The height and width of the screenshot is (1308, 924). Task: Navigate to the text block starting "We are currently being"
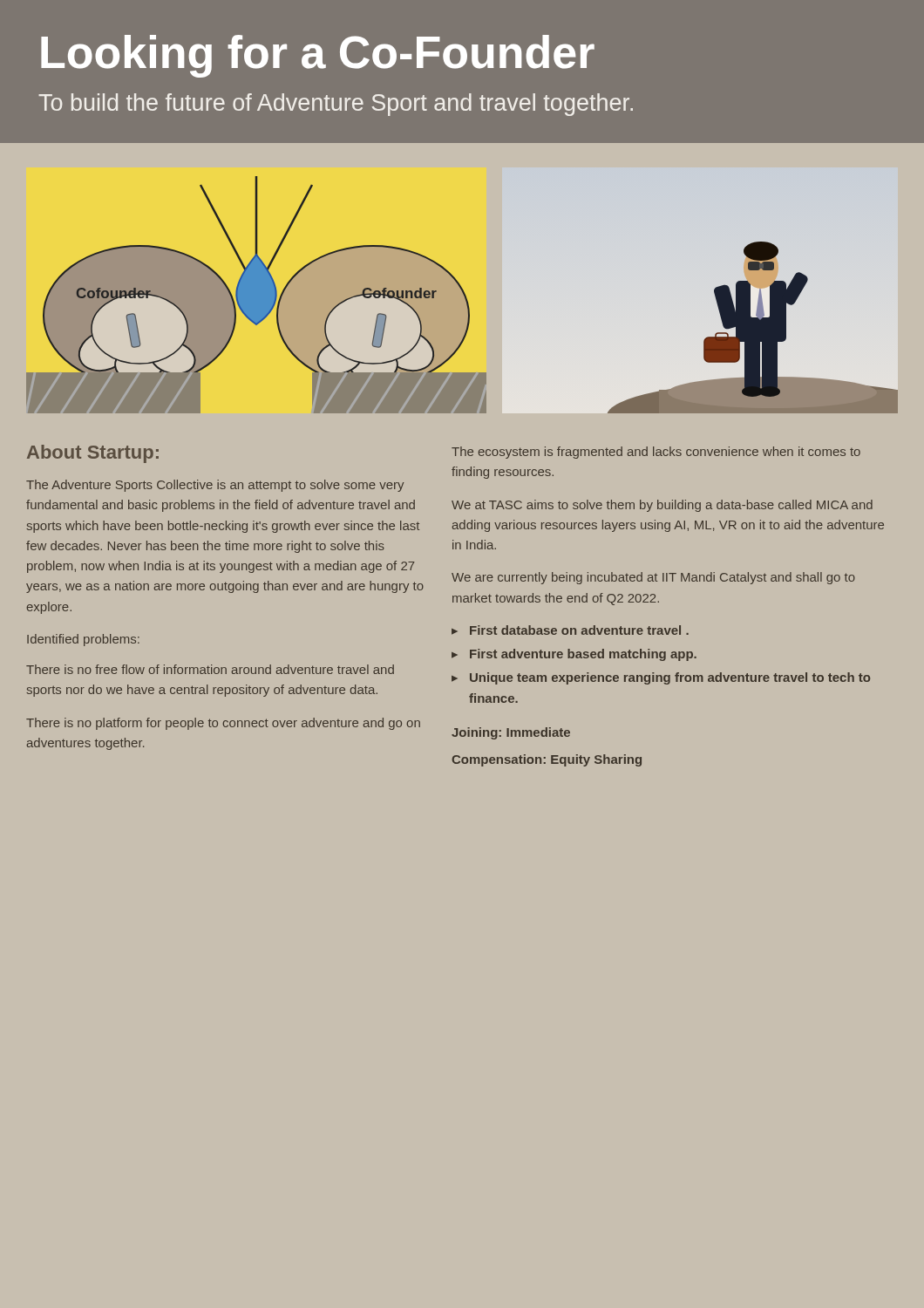click(653, 587)
